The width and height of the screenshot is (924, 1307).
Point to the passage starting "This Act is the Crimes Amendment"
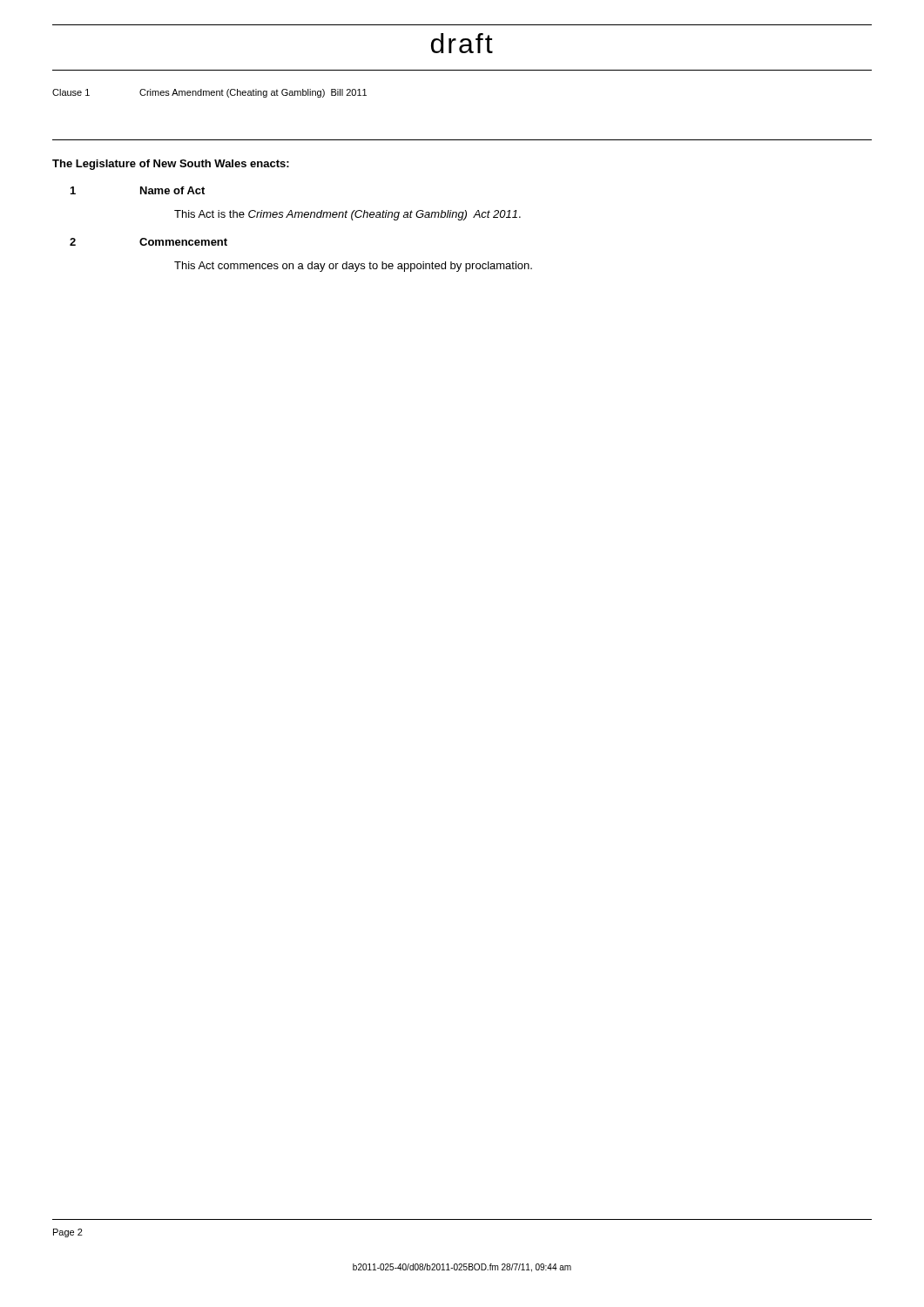348,214
